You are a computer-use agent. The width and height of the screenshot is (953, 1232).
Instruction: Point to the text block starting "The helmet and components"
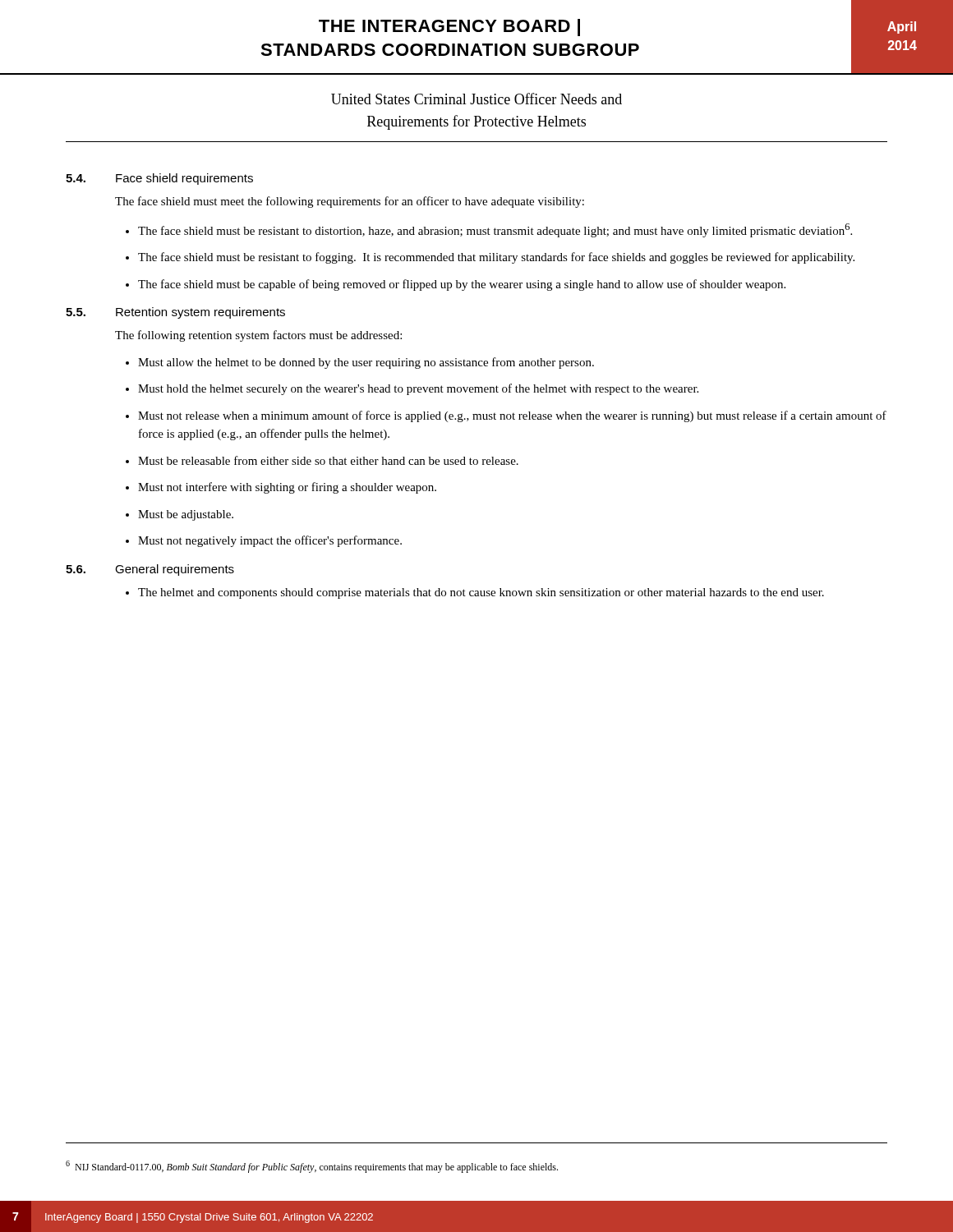click(481, 592)
